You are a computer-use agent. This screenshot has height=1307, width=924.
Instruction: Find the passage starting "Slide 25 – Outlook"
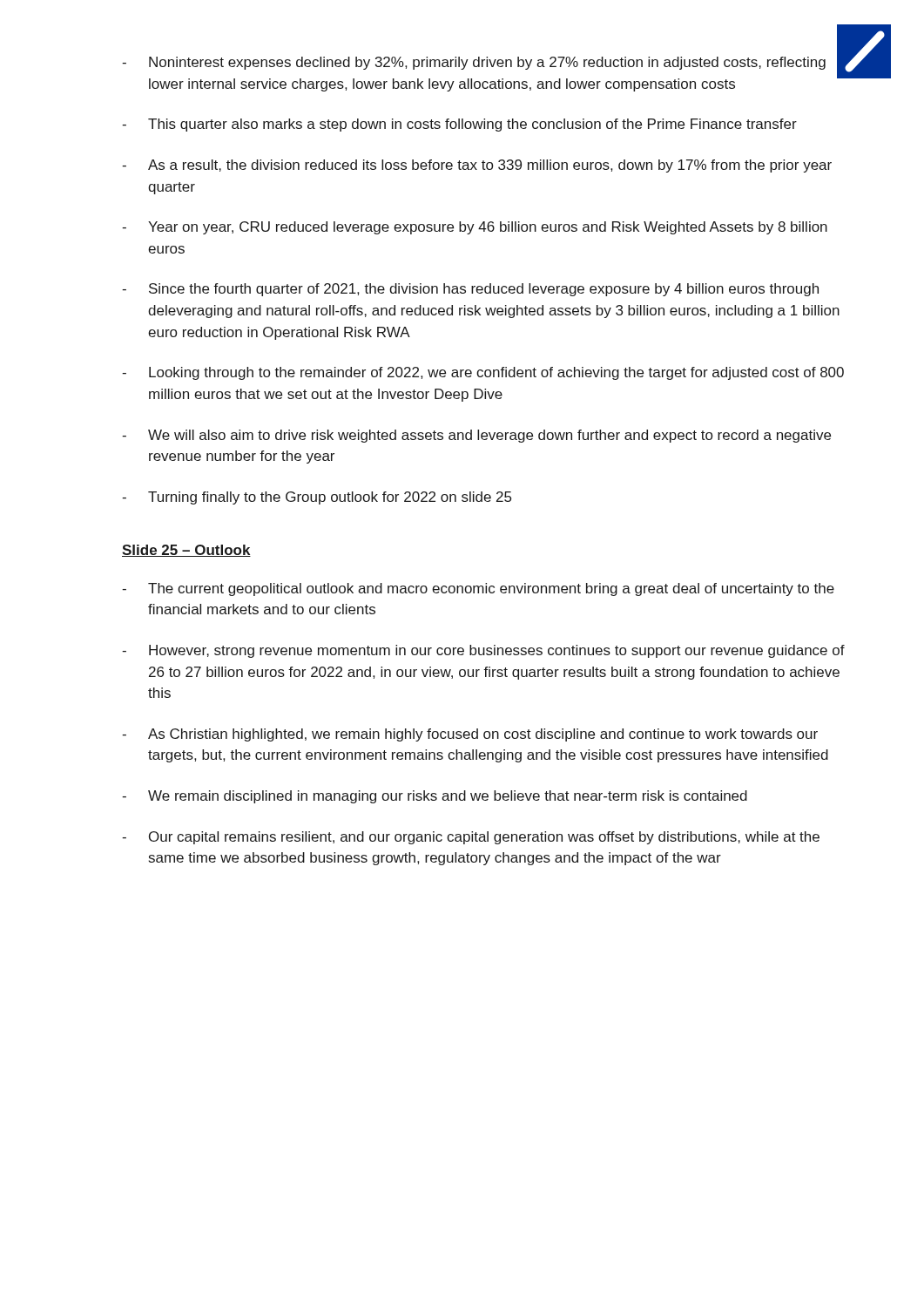coord(186,550)
